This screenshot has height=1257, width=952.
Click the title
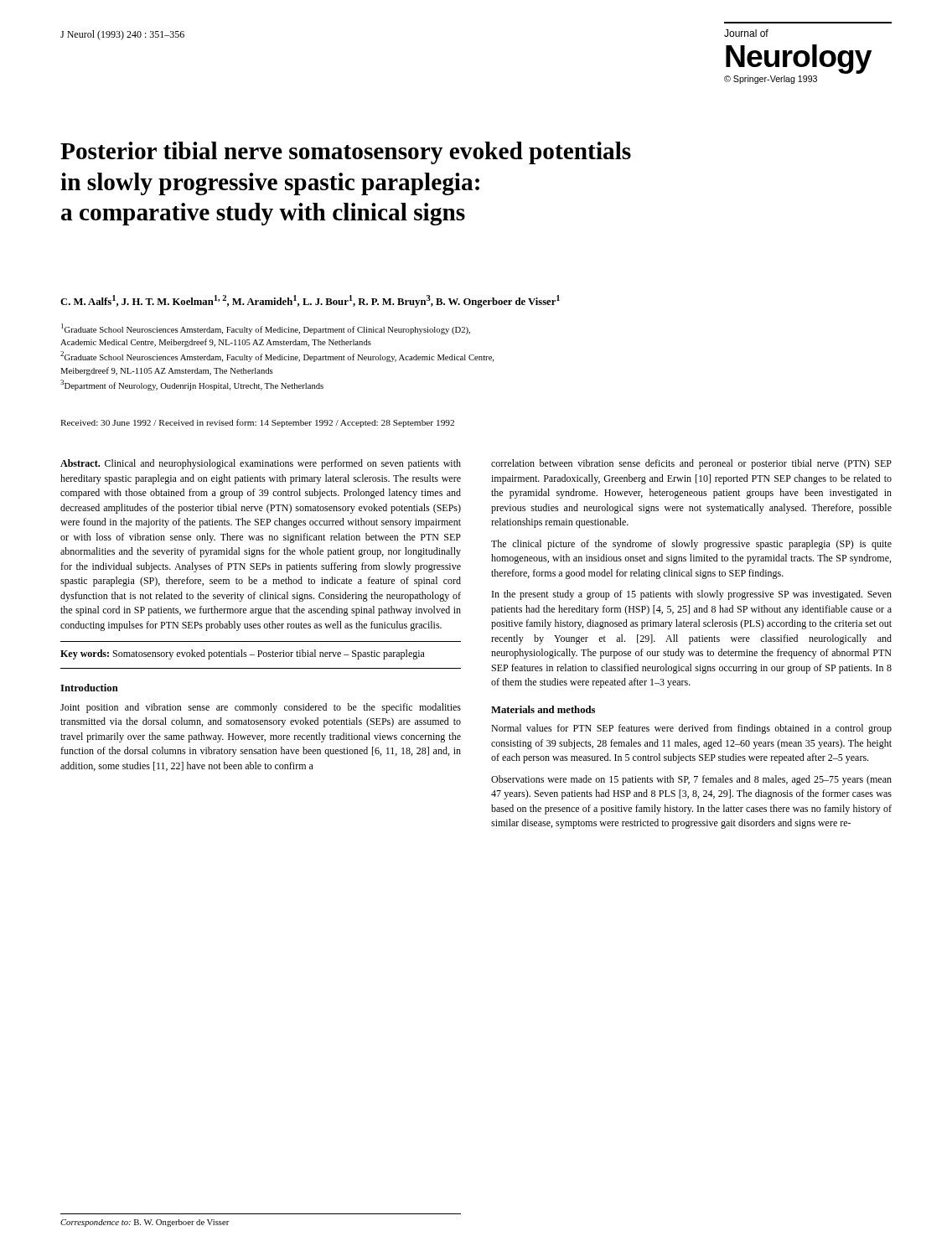(476, 182)
